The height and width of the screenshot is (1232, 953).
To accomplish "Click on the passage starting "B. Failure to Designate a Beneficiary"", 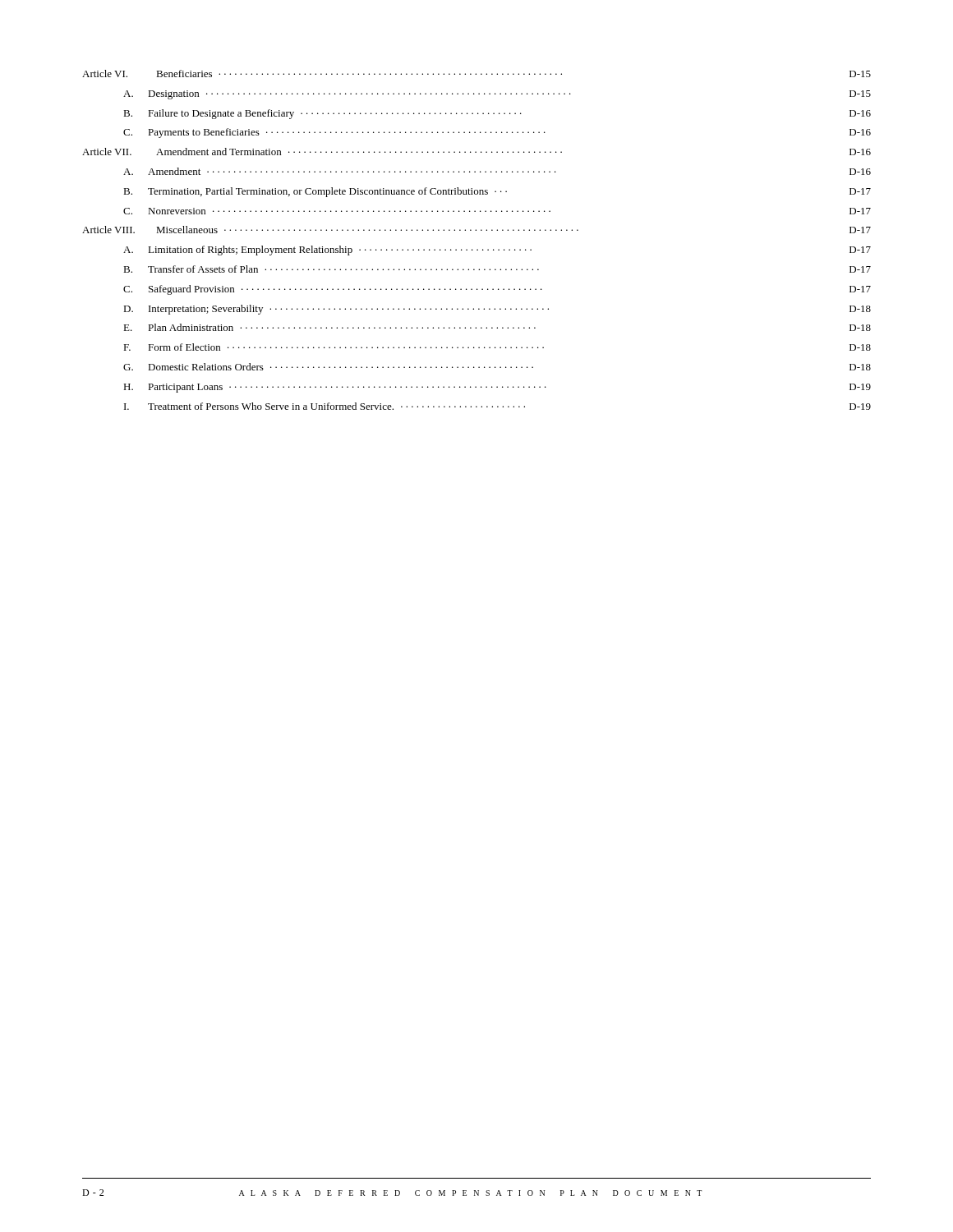I will click(x=497, y=113).
